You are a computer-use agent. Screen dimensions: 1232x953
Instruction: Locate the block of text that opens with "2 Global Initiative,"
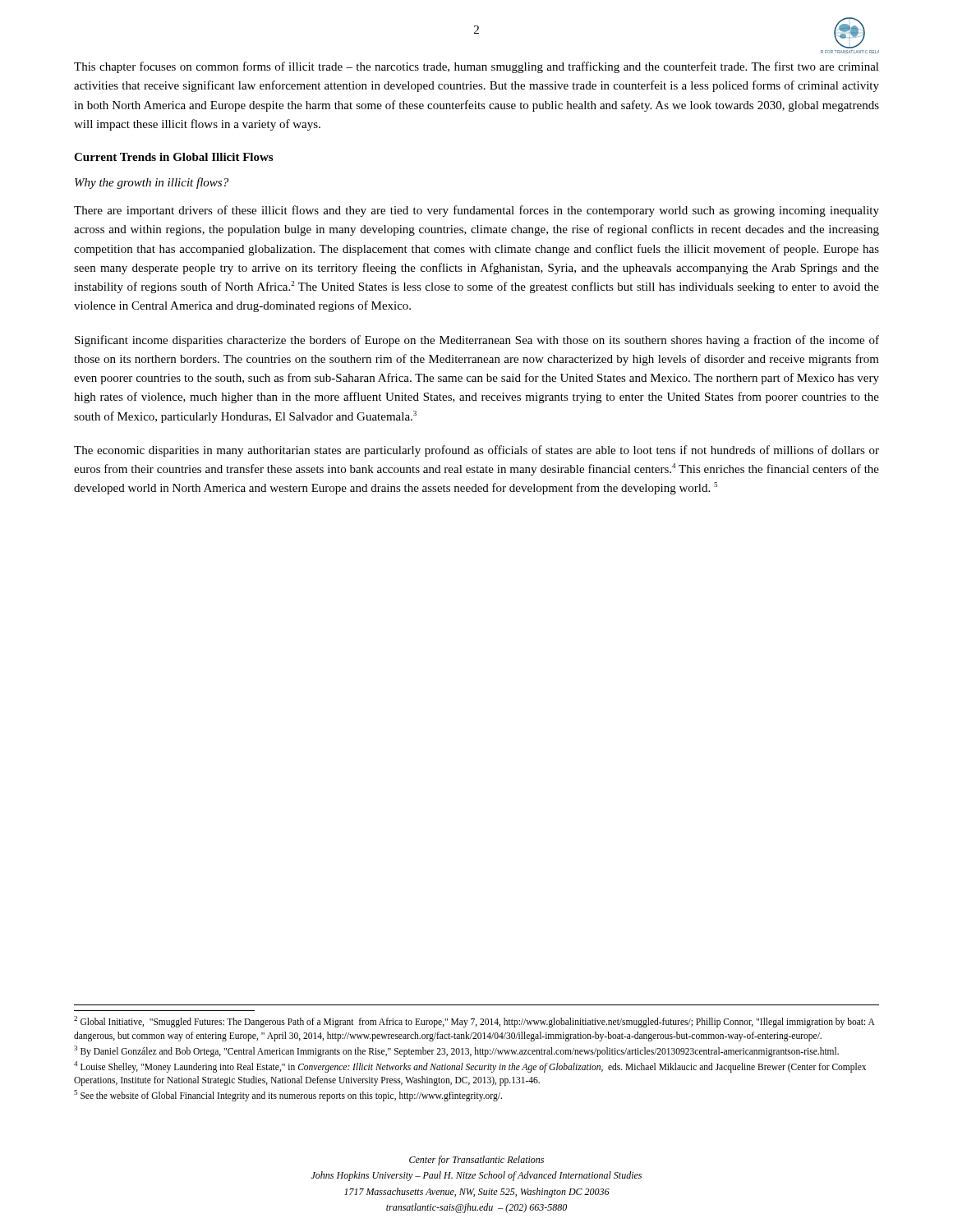474,1028
